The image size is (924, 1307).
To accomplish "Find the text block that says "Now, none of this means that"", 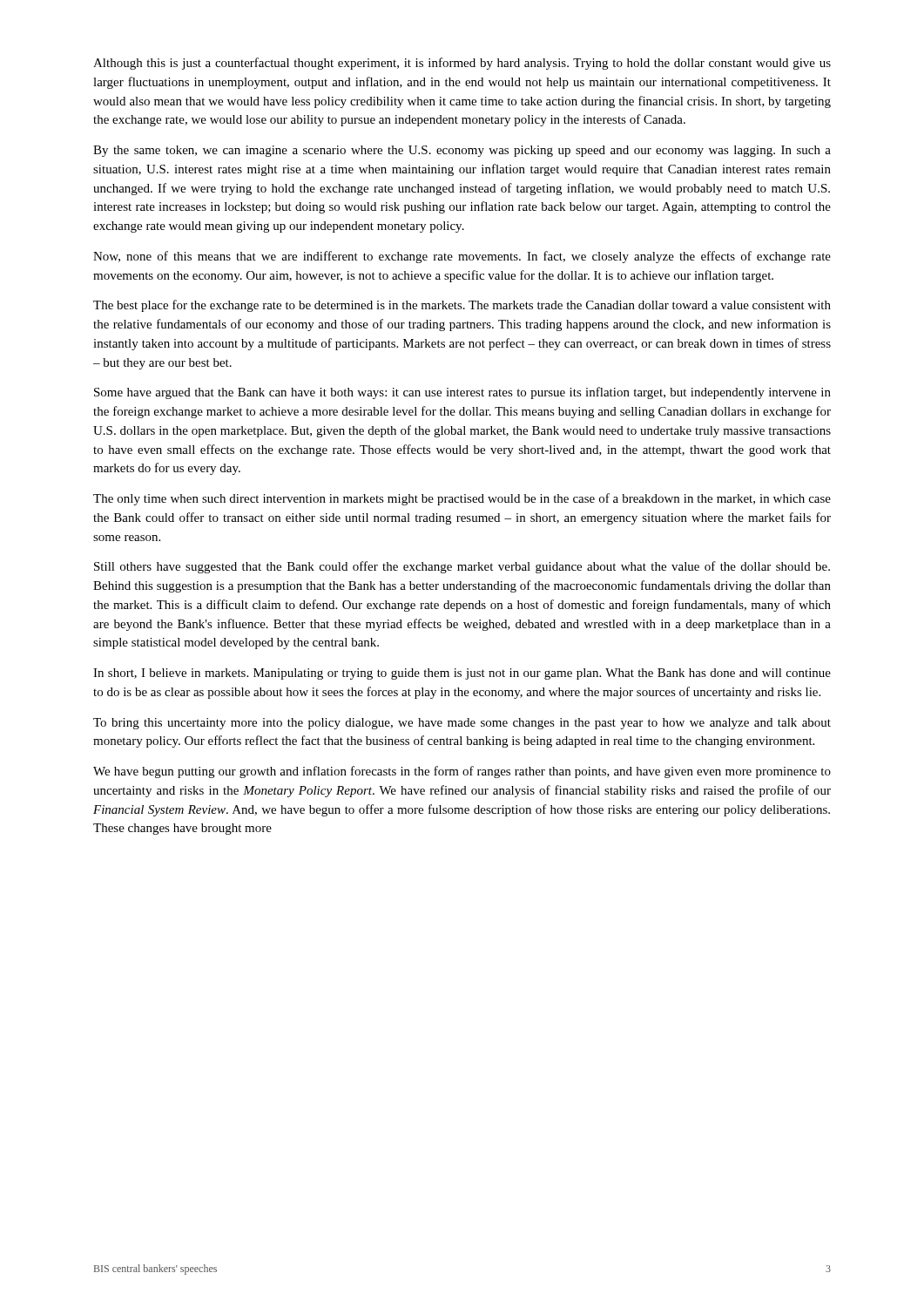I will point(462,266).
